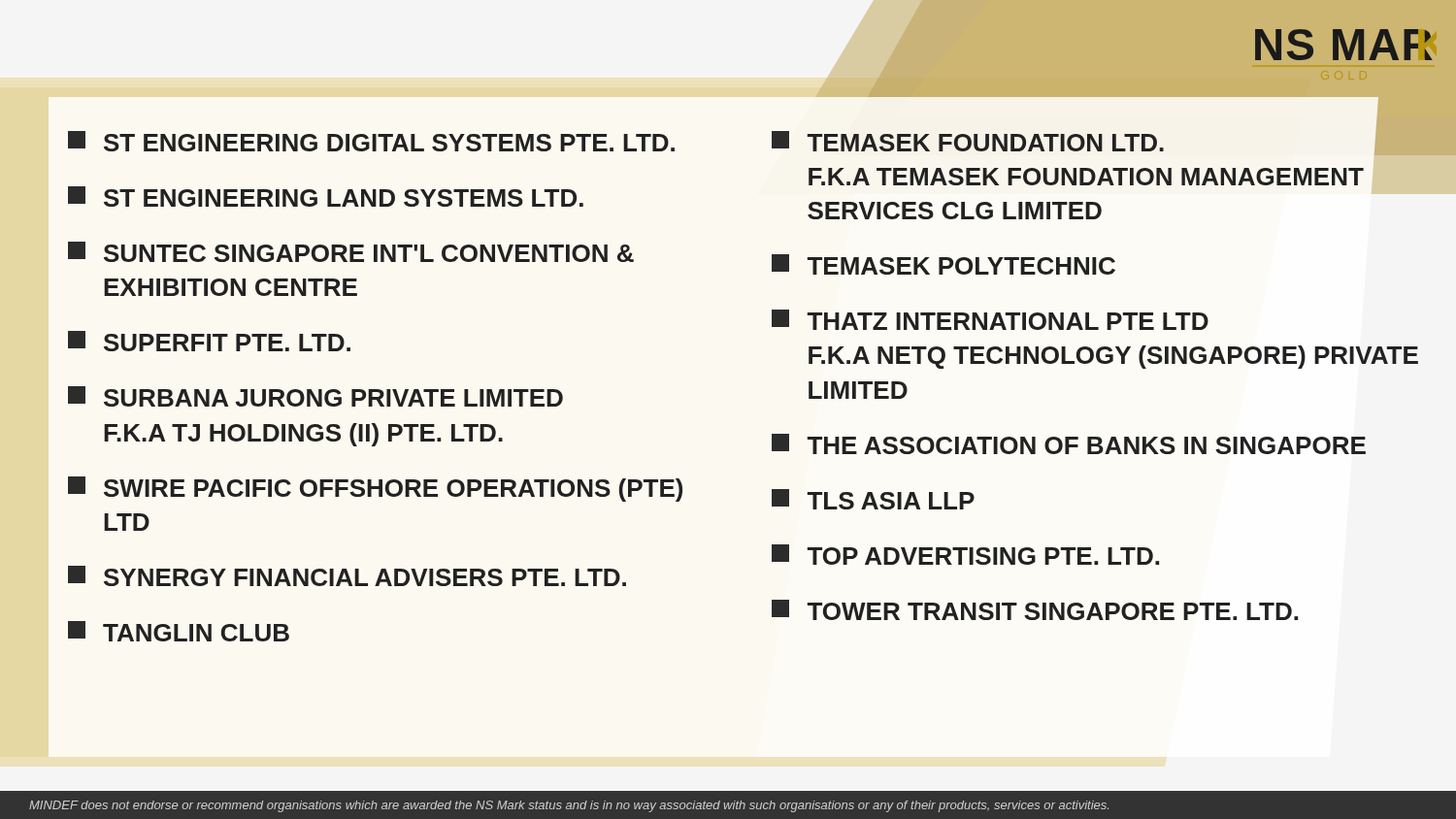Viewport: 1456px width, 819px height.
Task: Select the text starting "THE ASSOCIATION OF BANKS IN"
Action: coord(1069,446)
